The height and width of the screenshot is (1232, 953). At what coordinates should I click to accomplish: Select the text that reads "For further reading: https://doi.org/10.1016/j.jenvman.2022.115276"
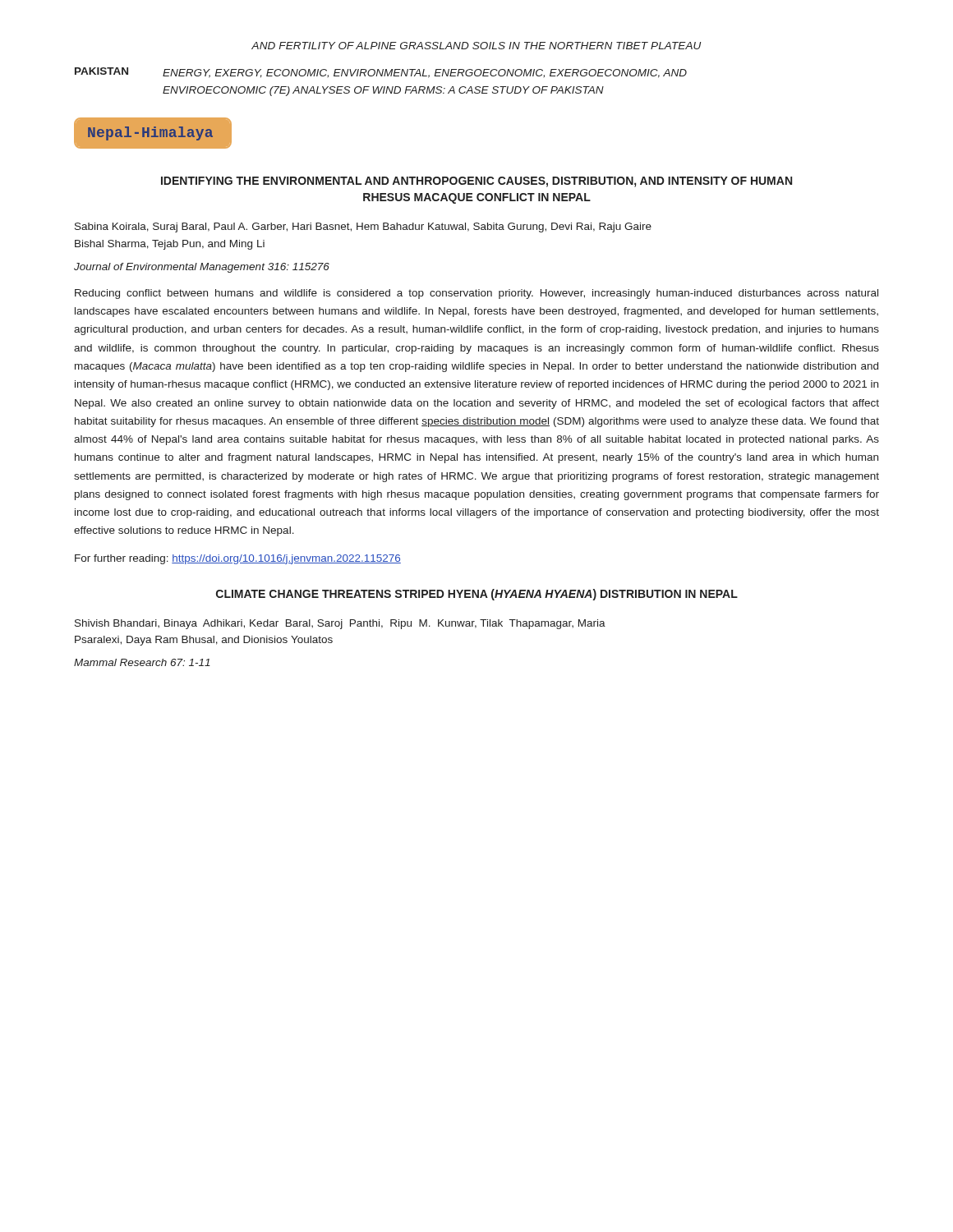(x=237, y=558)
